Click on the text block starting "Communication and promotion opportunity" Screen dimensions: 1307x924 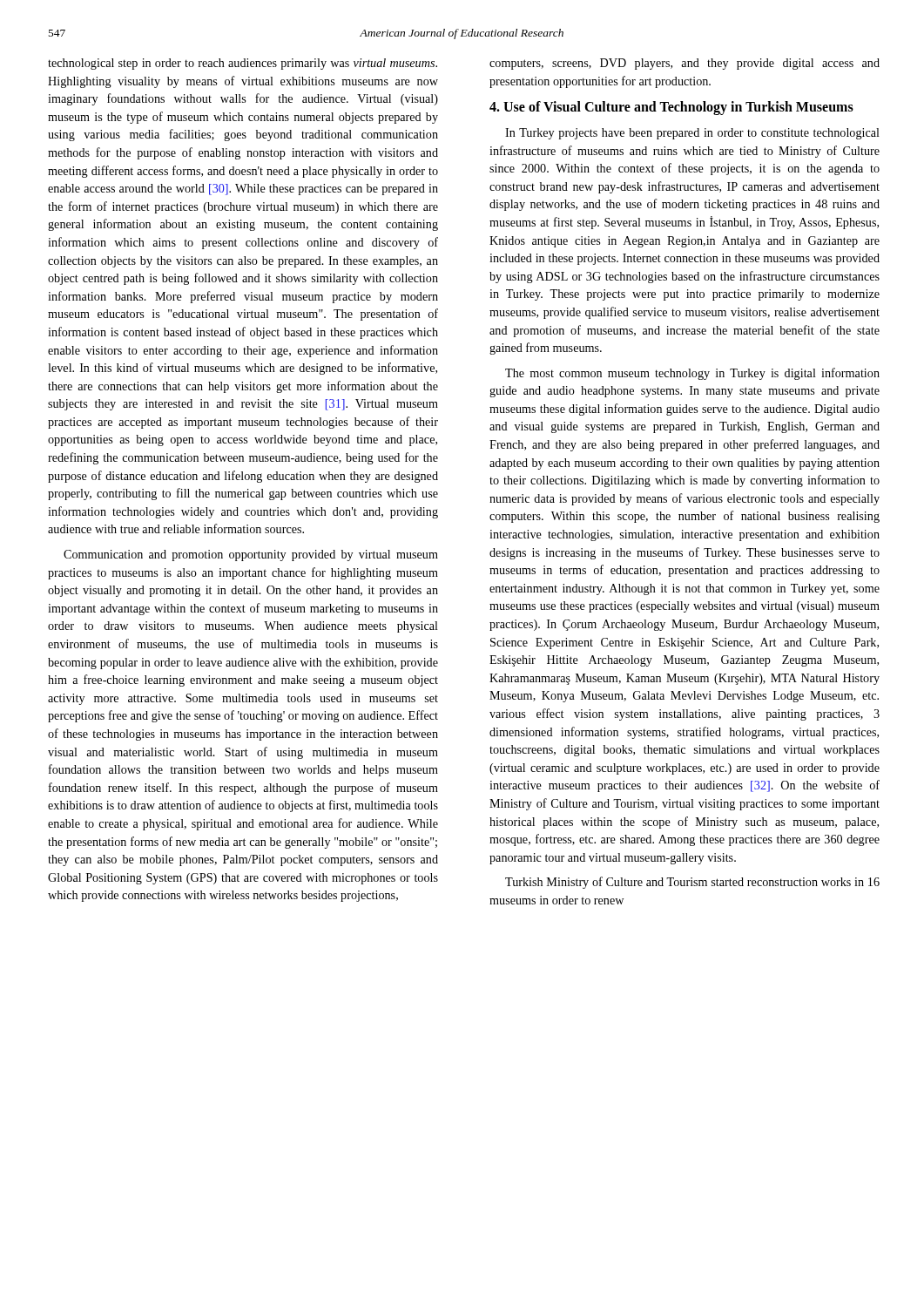243,725
